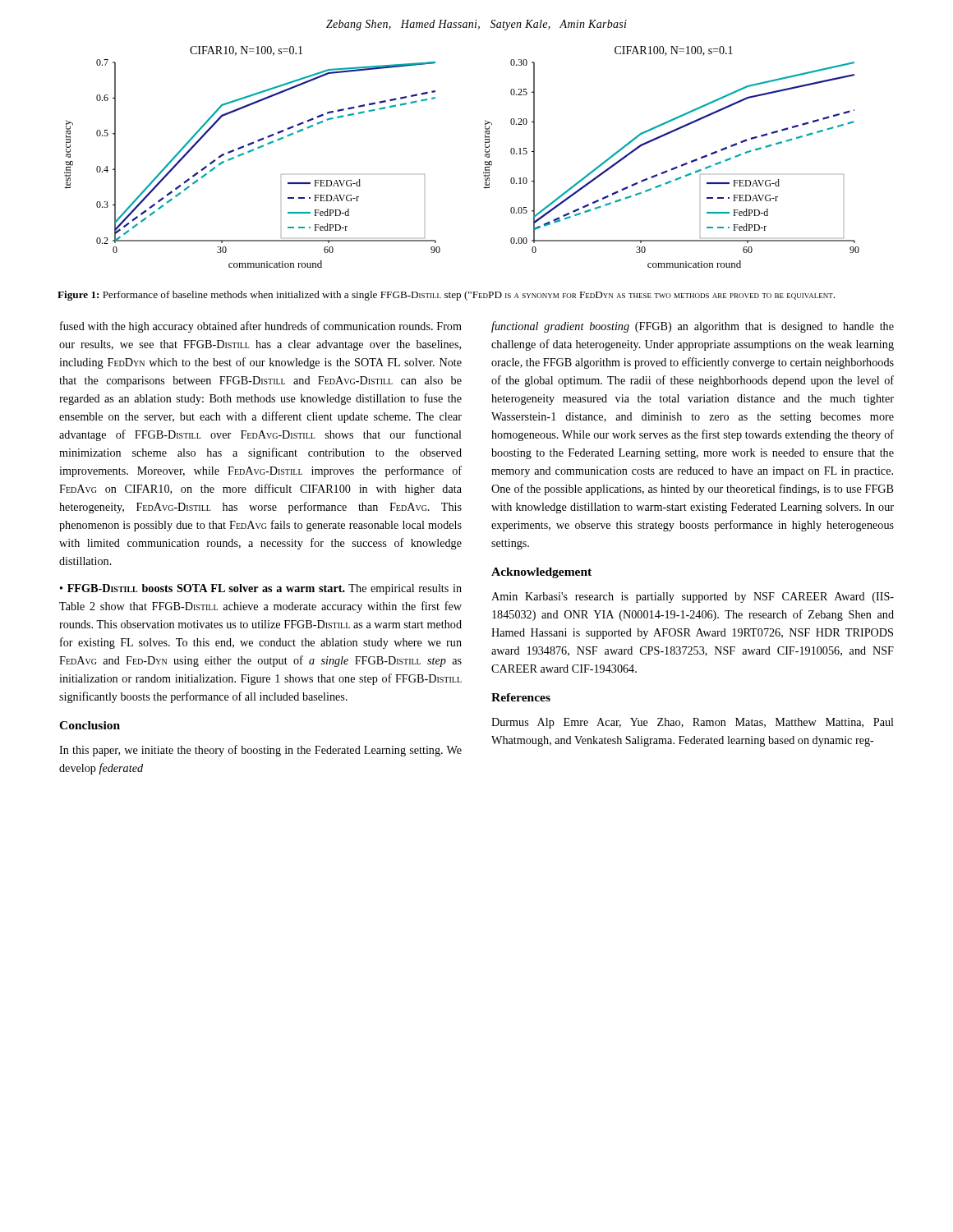This screenshot has height=1232, width=953.
Task: Navigate to the text block starting "• FFGB-Distill boosts"
Action: (260, 642)
